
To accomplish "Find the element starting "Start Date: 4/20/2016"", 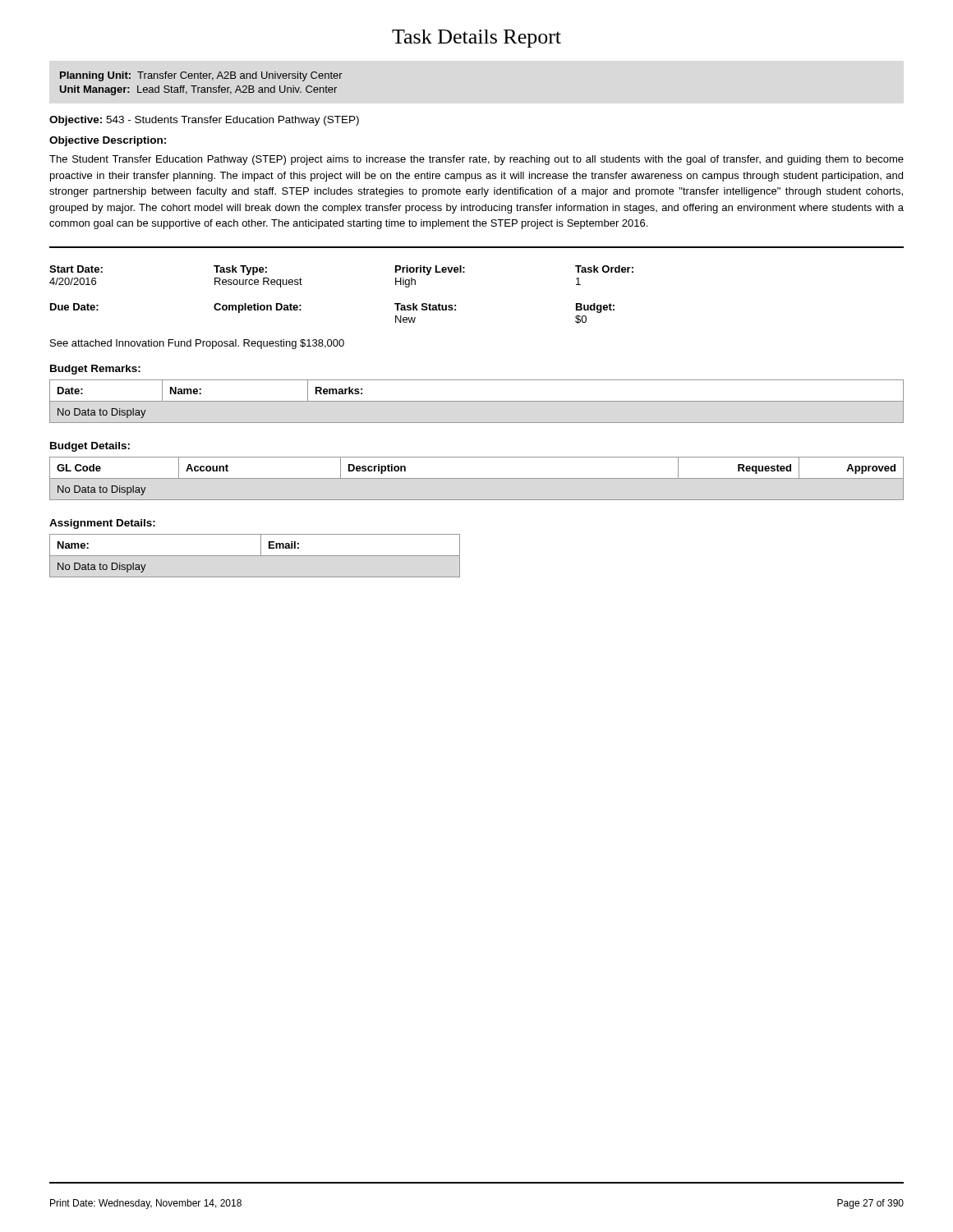I will pos(394,294).
